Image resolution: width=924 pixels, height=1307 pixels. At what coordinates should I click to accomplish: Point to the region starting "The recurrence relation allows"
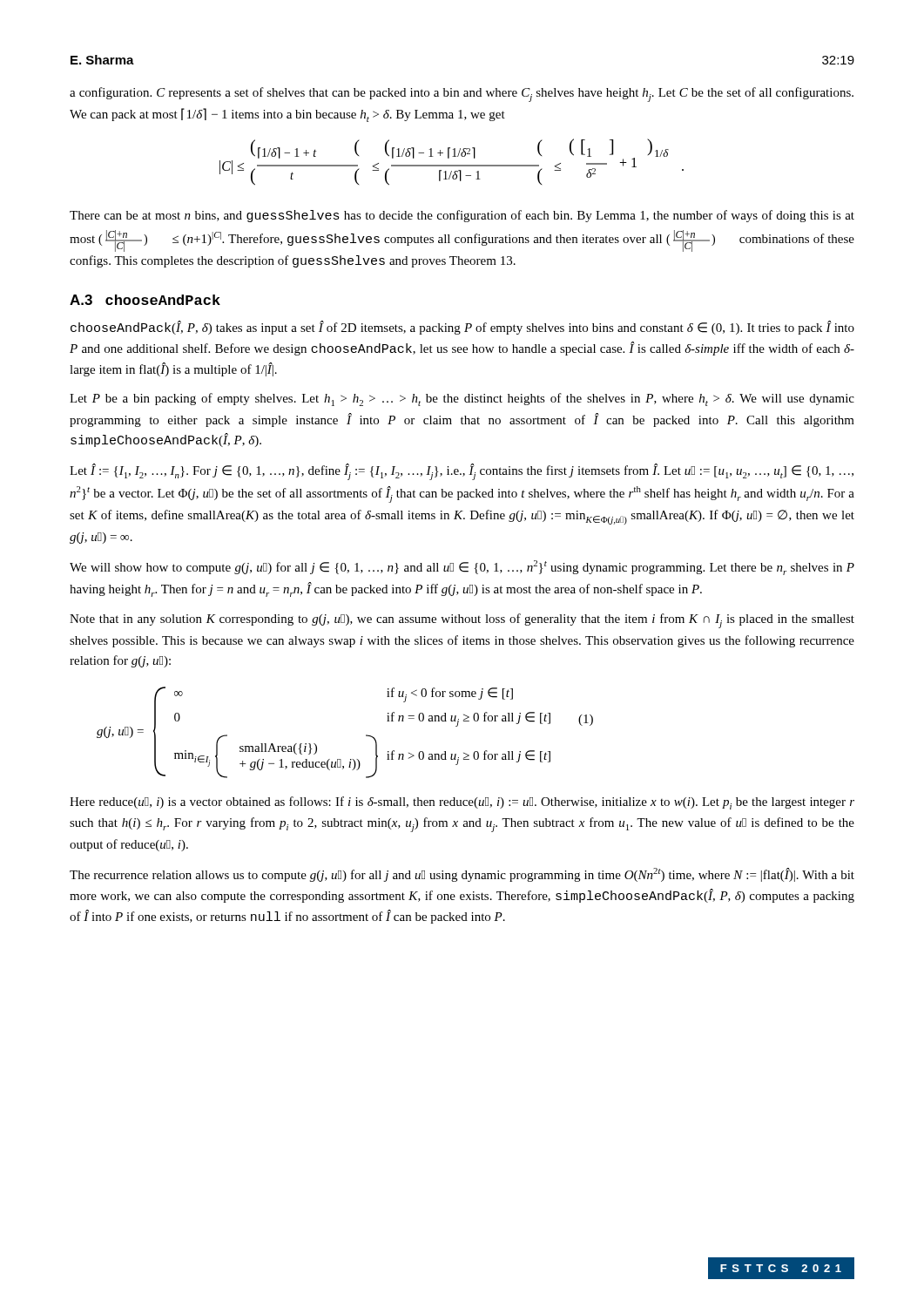462,895
